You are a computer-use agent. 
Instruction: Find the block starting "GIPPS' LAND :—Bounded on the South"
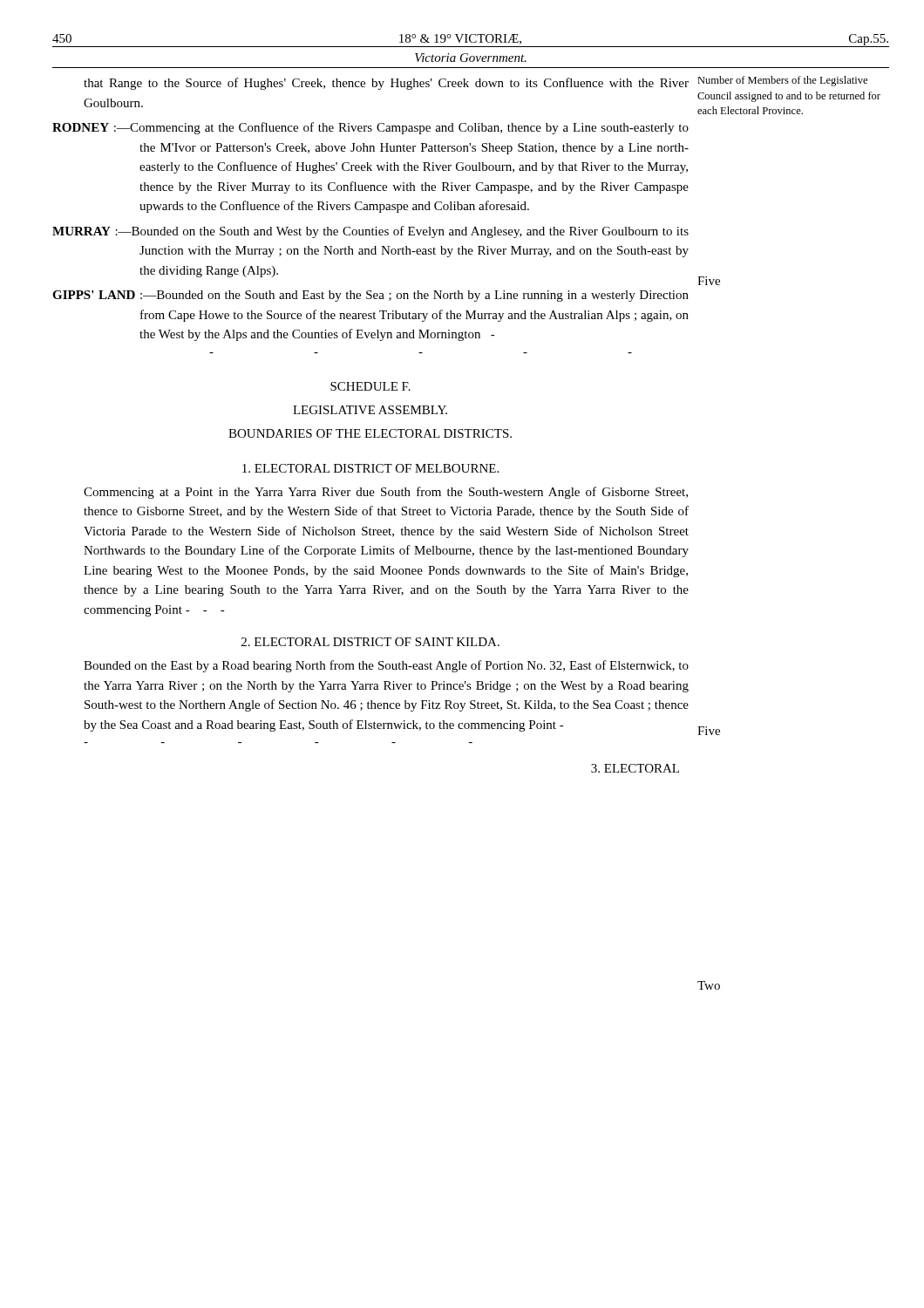point(370,322)
